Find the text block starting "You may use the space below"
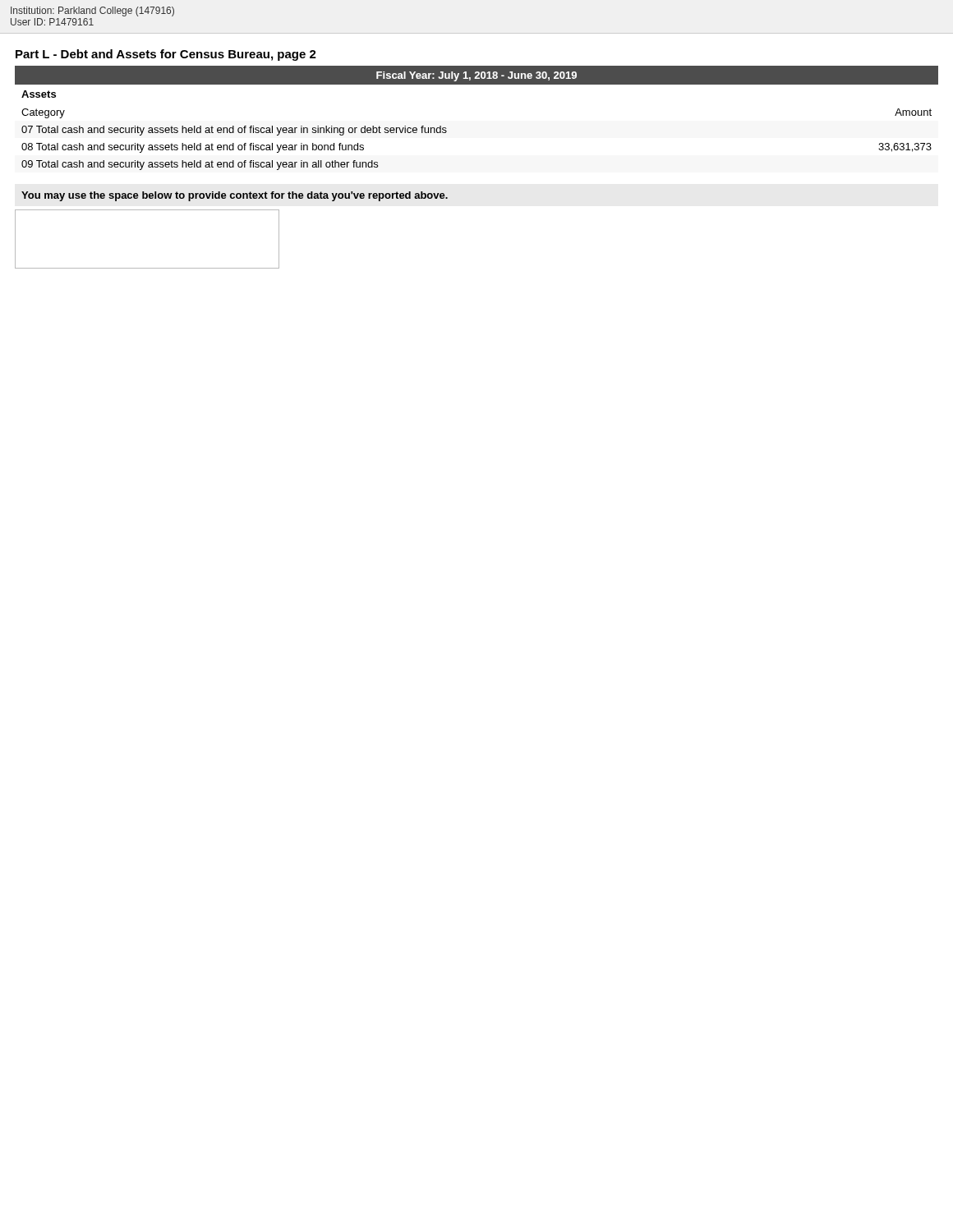This screenshot has height=1232, width=953. point(235,195)
